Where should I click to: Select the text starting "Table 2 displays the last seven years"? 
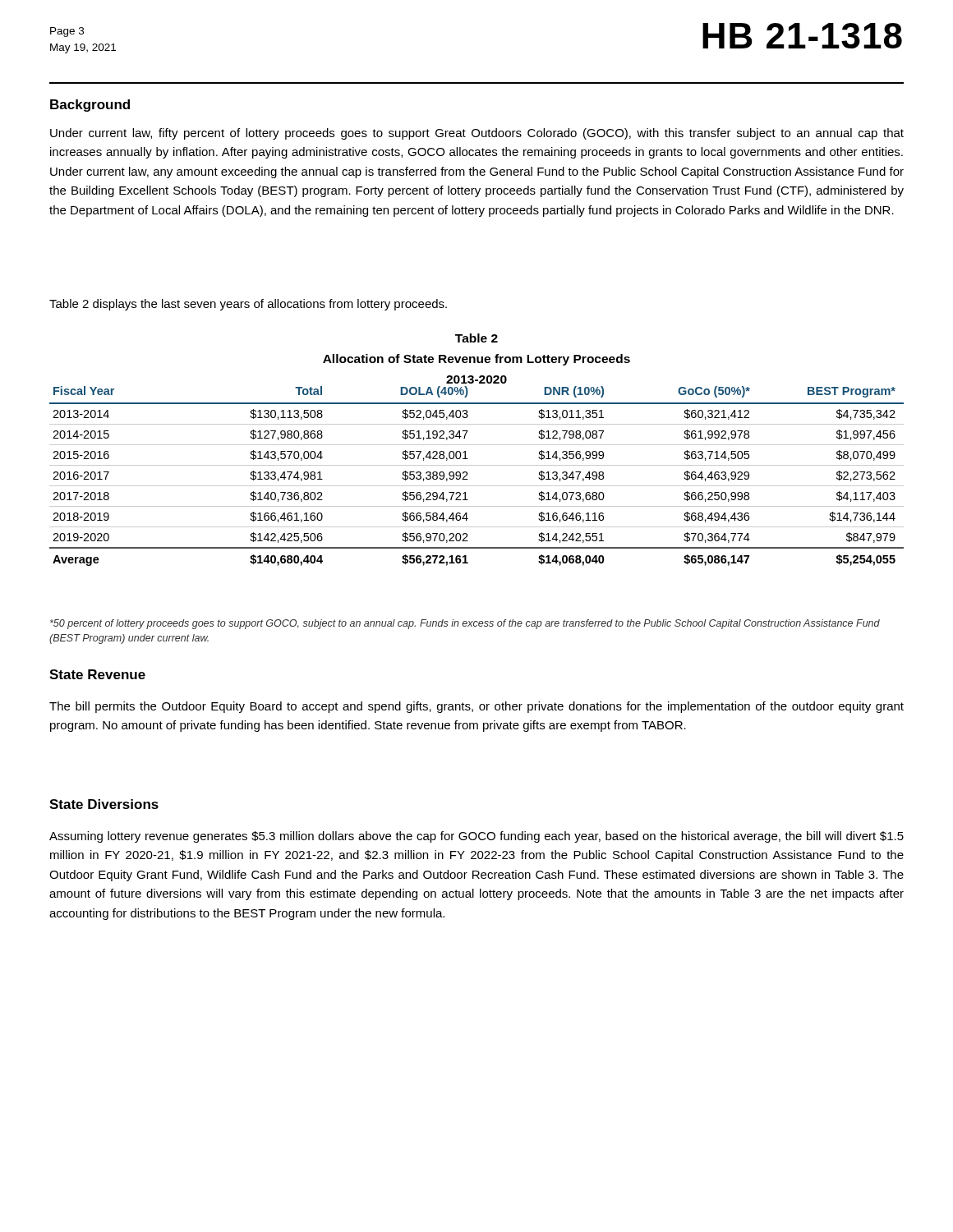click(249, 304)
